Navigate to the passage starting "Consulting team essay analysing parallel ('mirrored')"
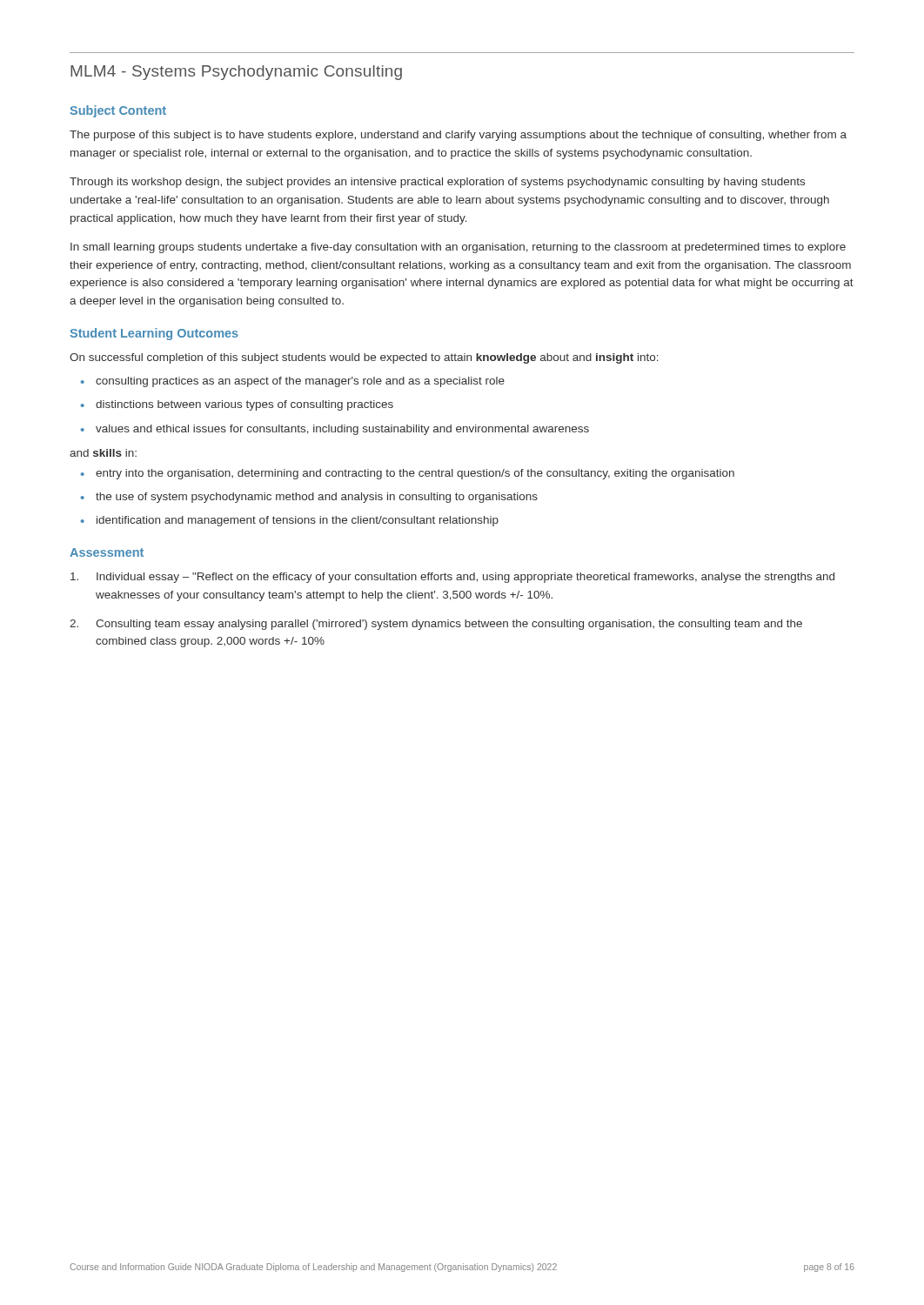Screen dimensions: 1305x924 [x=449, y=632]
